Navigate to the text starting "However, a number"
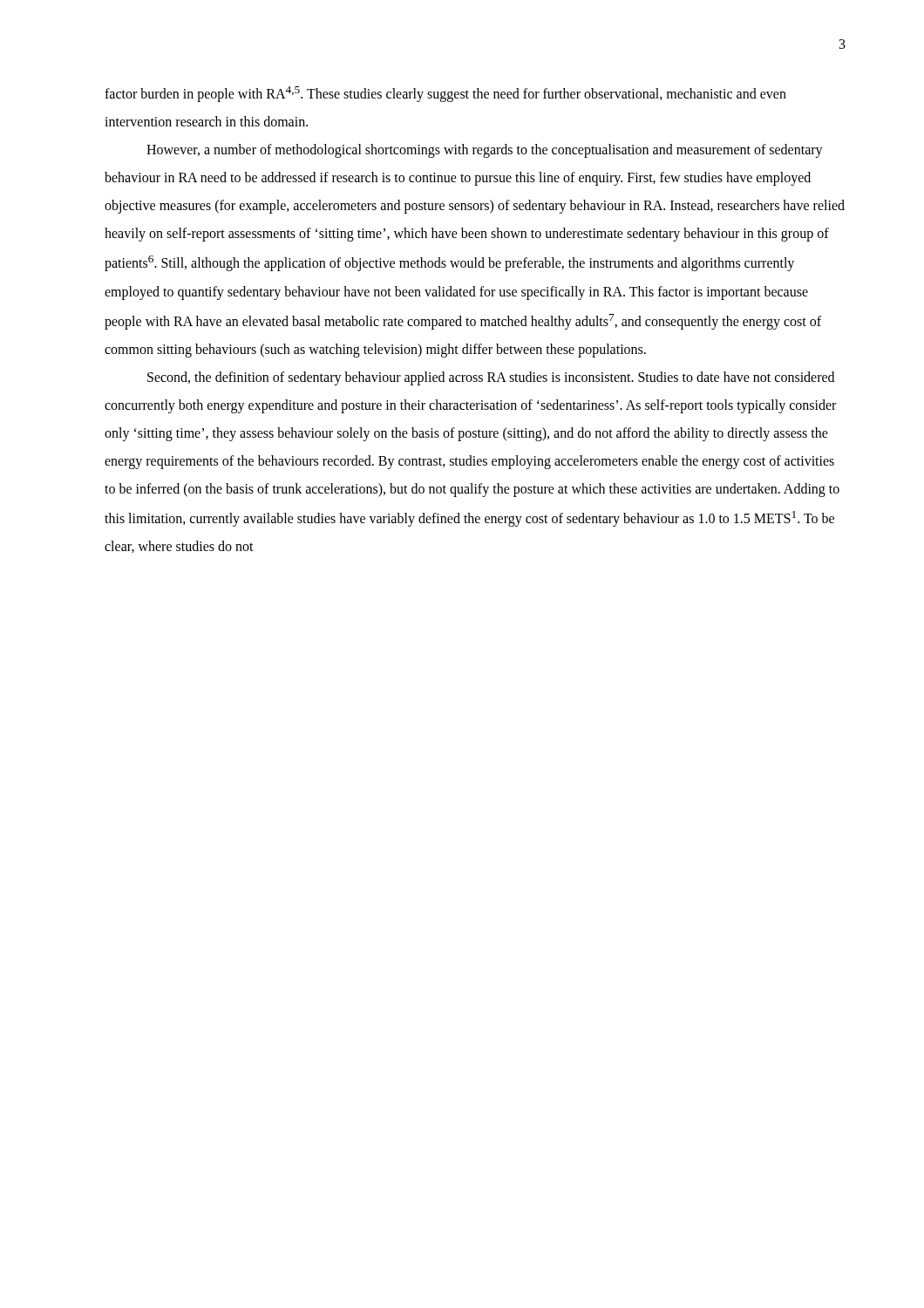This screenshot has width=924, height=1308. pos(475,250)
